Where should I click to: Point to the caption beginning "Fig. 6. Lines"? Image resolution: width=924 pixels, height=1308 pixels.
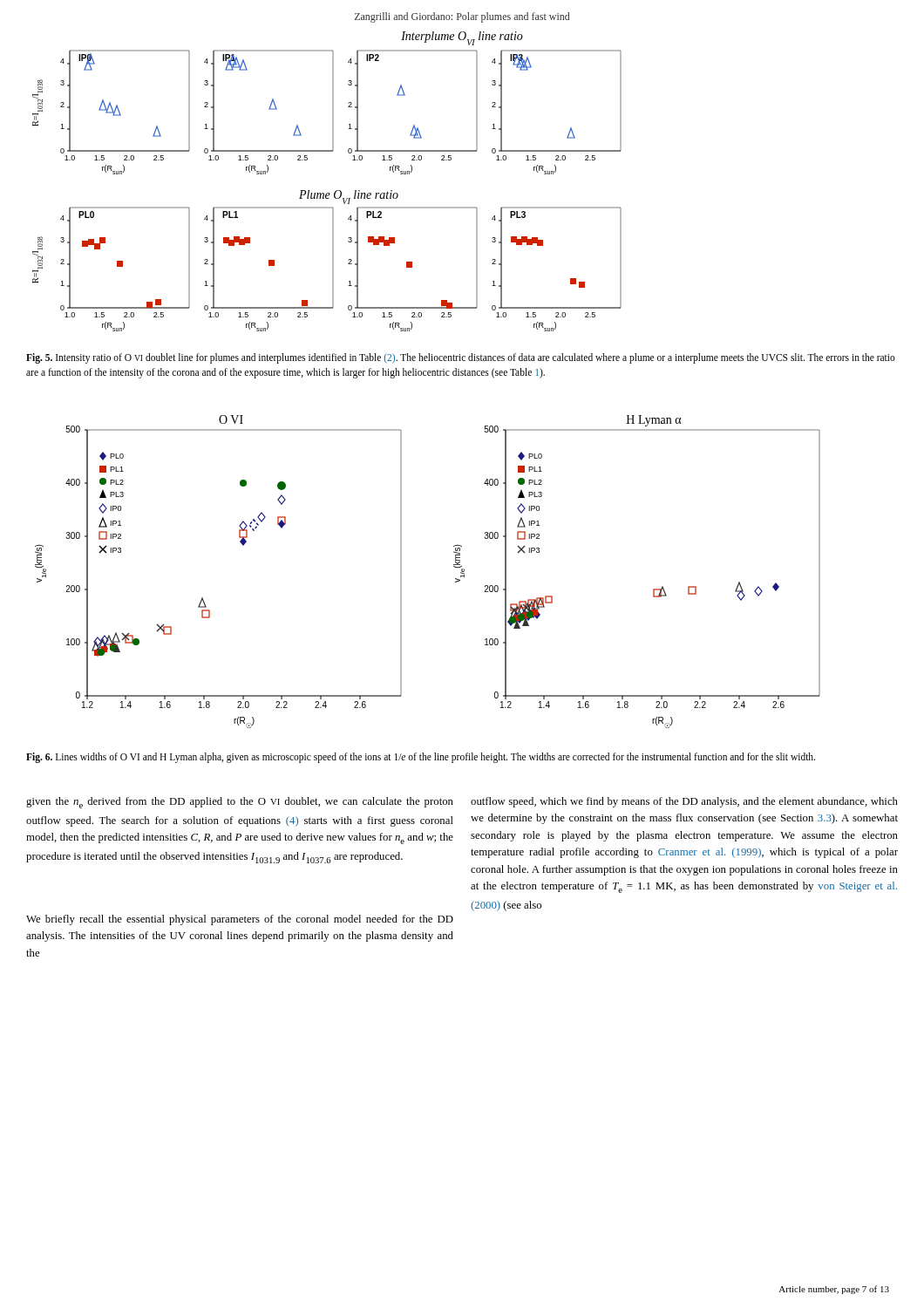tap(421, 757)
